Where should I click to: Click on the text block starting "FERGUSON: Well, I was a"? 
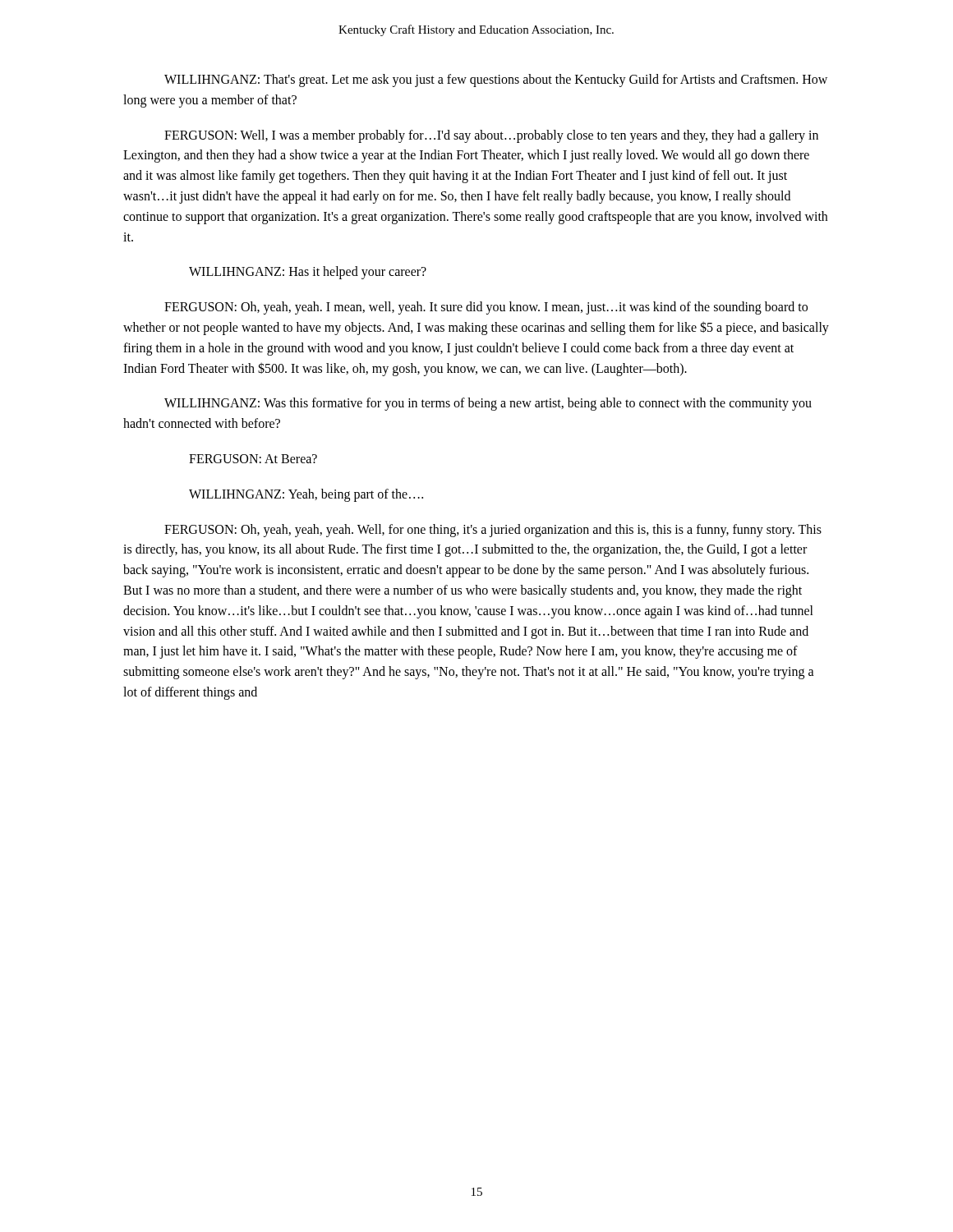point(476,186)
